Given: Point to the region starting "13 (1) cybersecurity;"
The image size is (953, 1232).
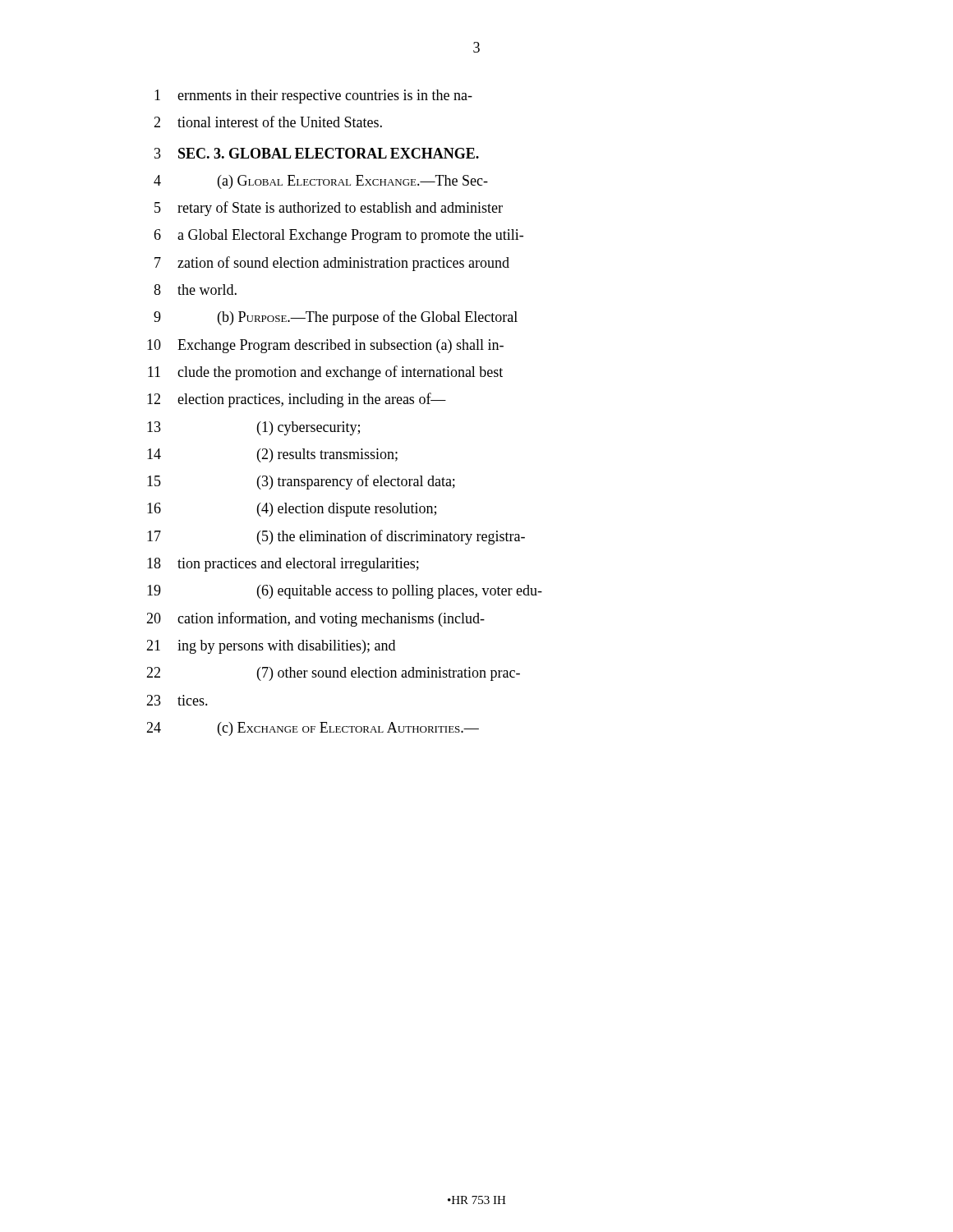Looking at the screenshot, I should pos(158,428).
